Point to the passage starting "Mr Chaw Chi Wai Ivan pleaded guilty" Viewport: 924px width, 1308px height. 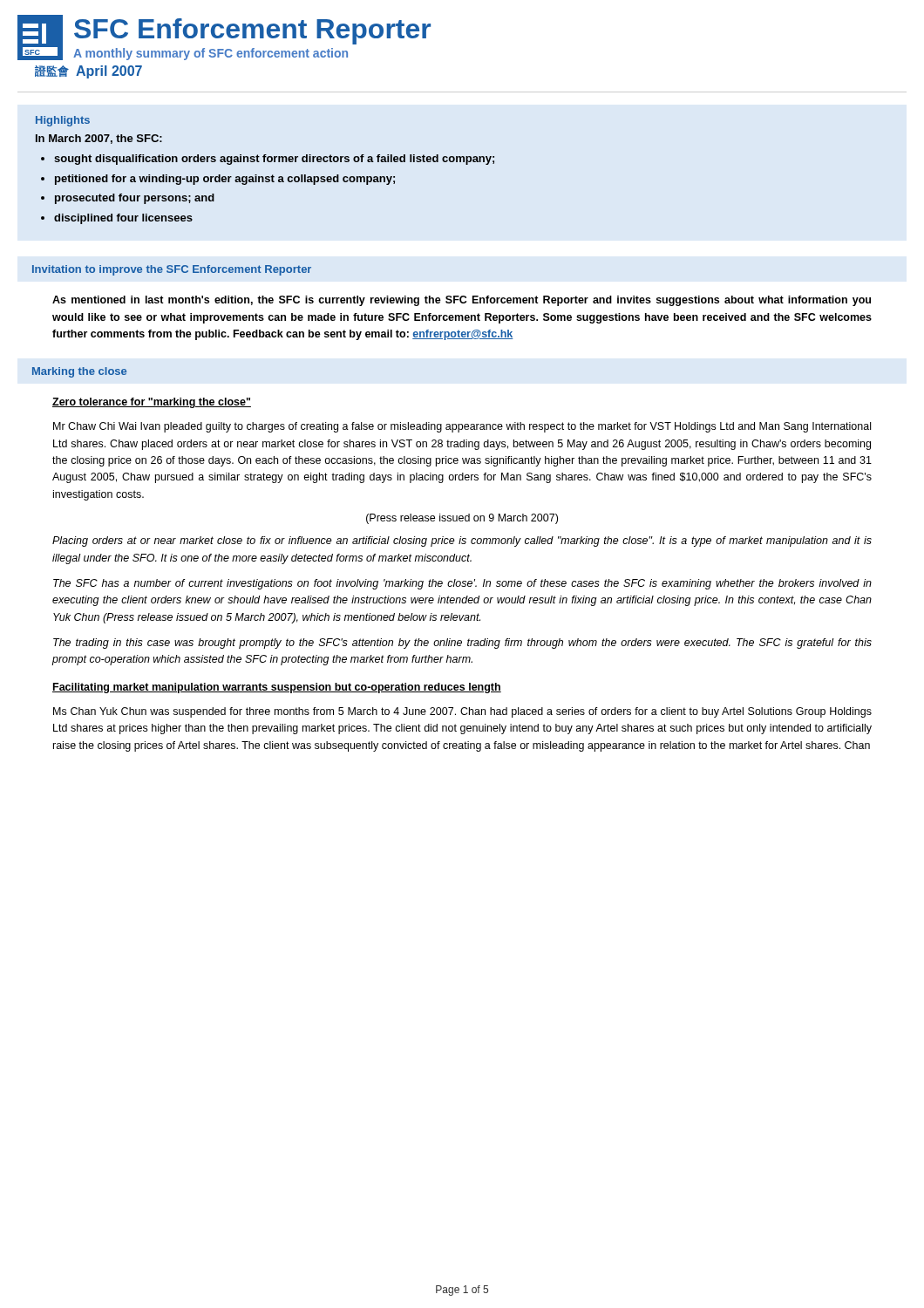coord(462,460)
